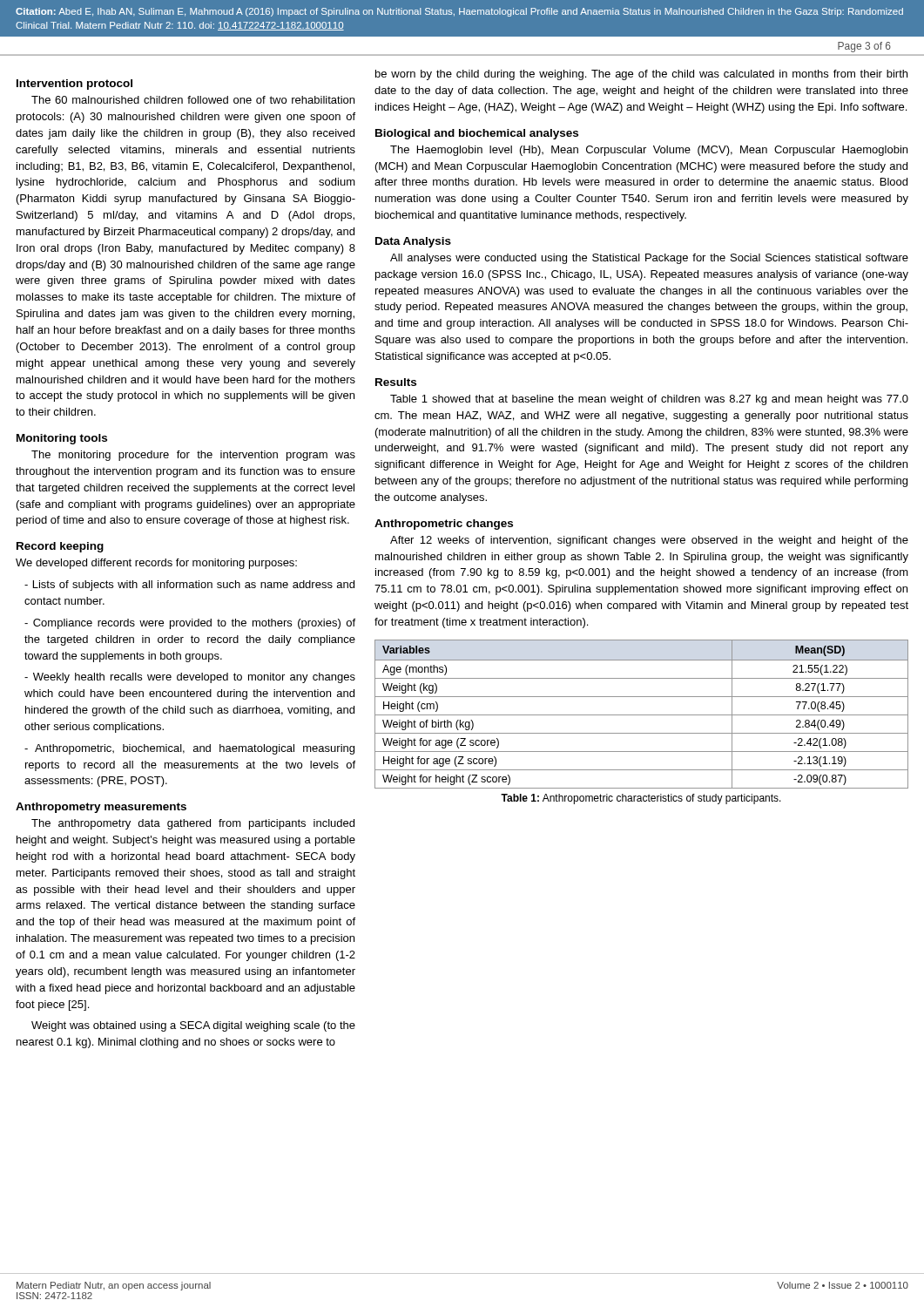Click on the table containing "Age (months)"
924x1307 pixels.
point(641,722)
